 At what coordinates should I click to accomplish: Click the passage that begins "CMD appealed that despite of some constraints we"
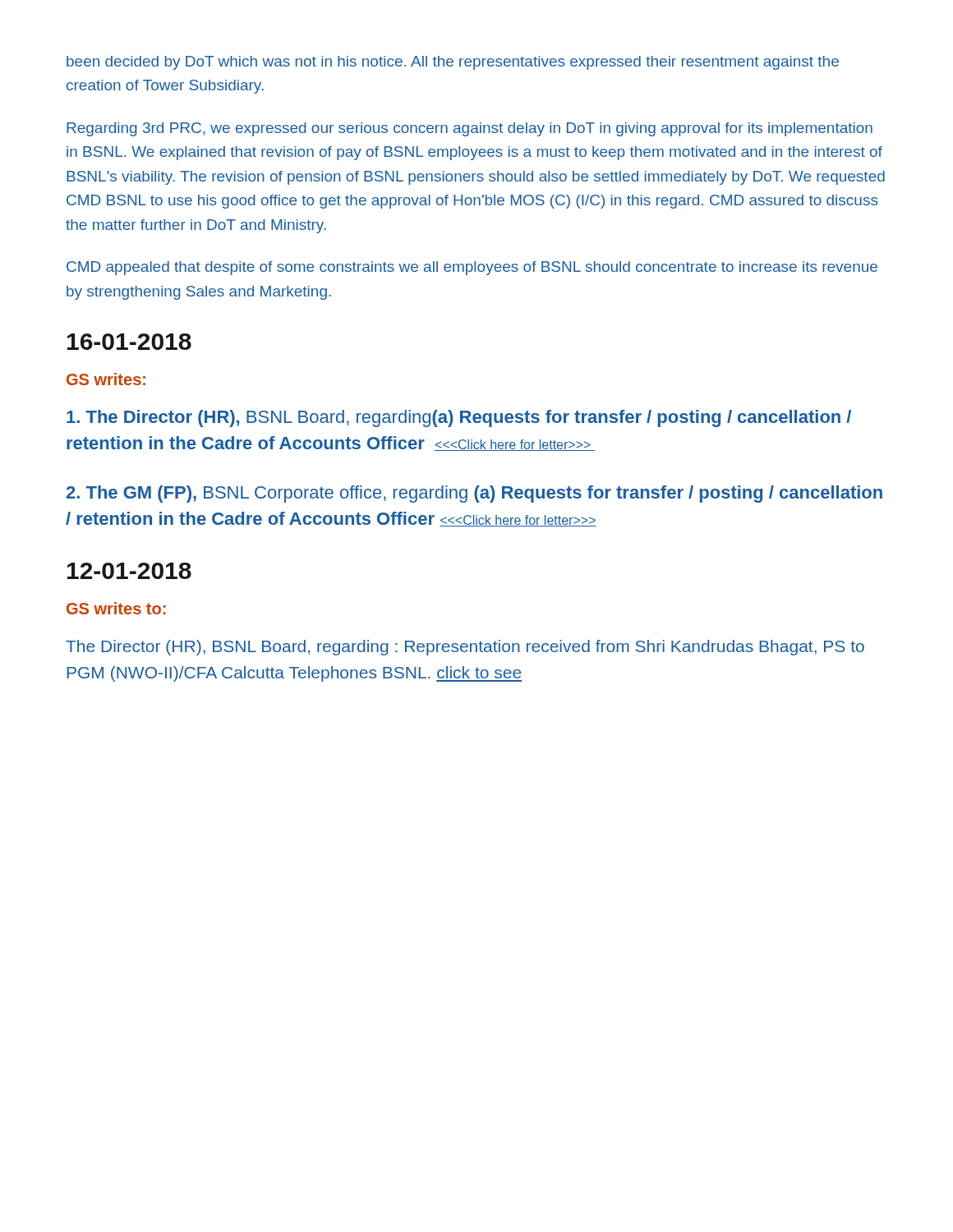(472, 279)
